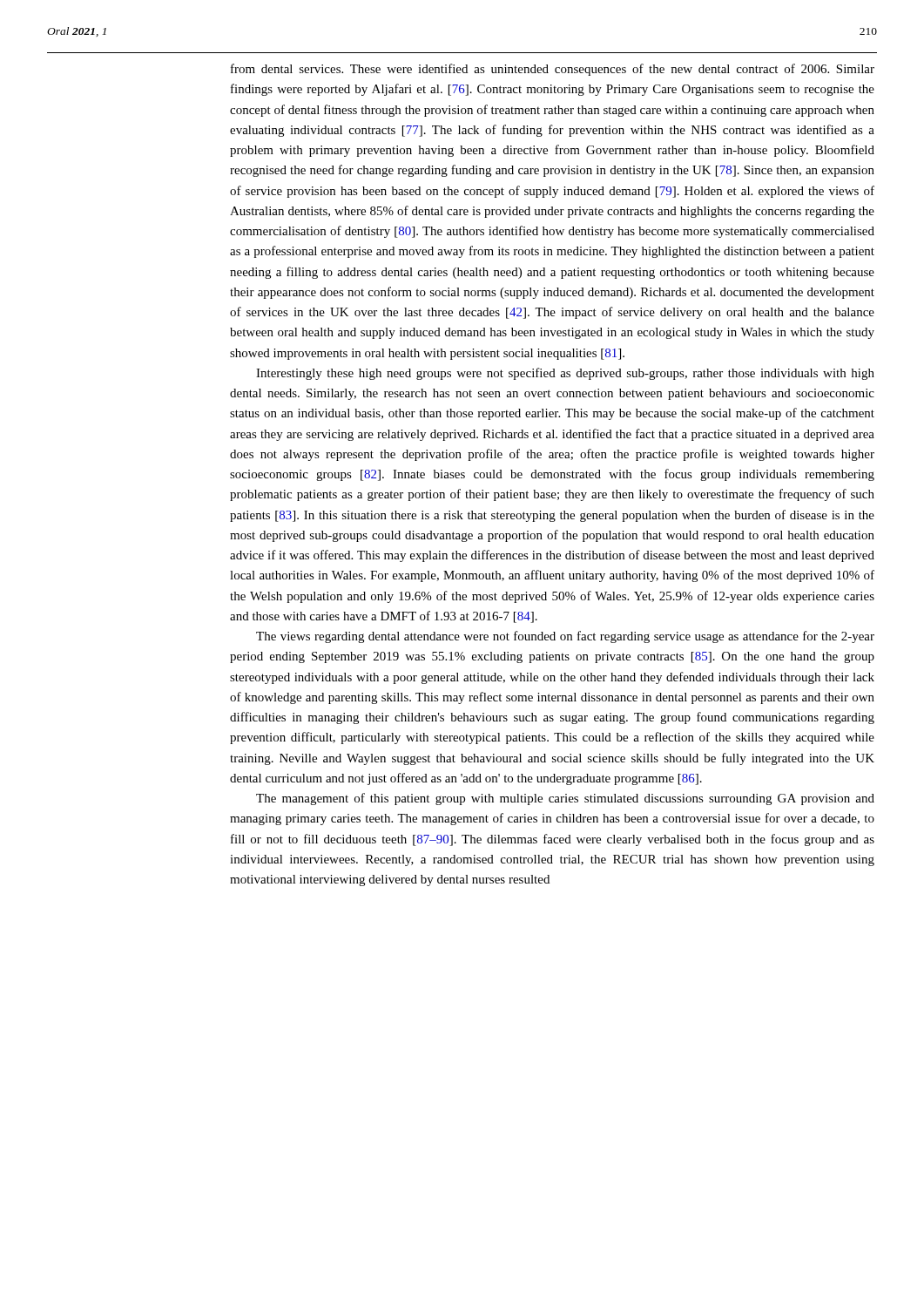This screenshot has height=1307, width=924.
Task: Where is the passage that starts "The management of this patient"?
Action: 552,839
